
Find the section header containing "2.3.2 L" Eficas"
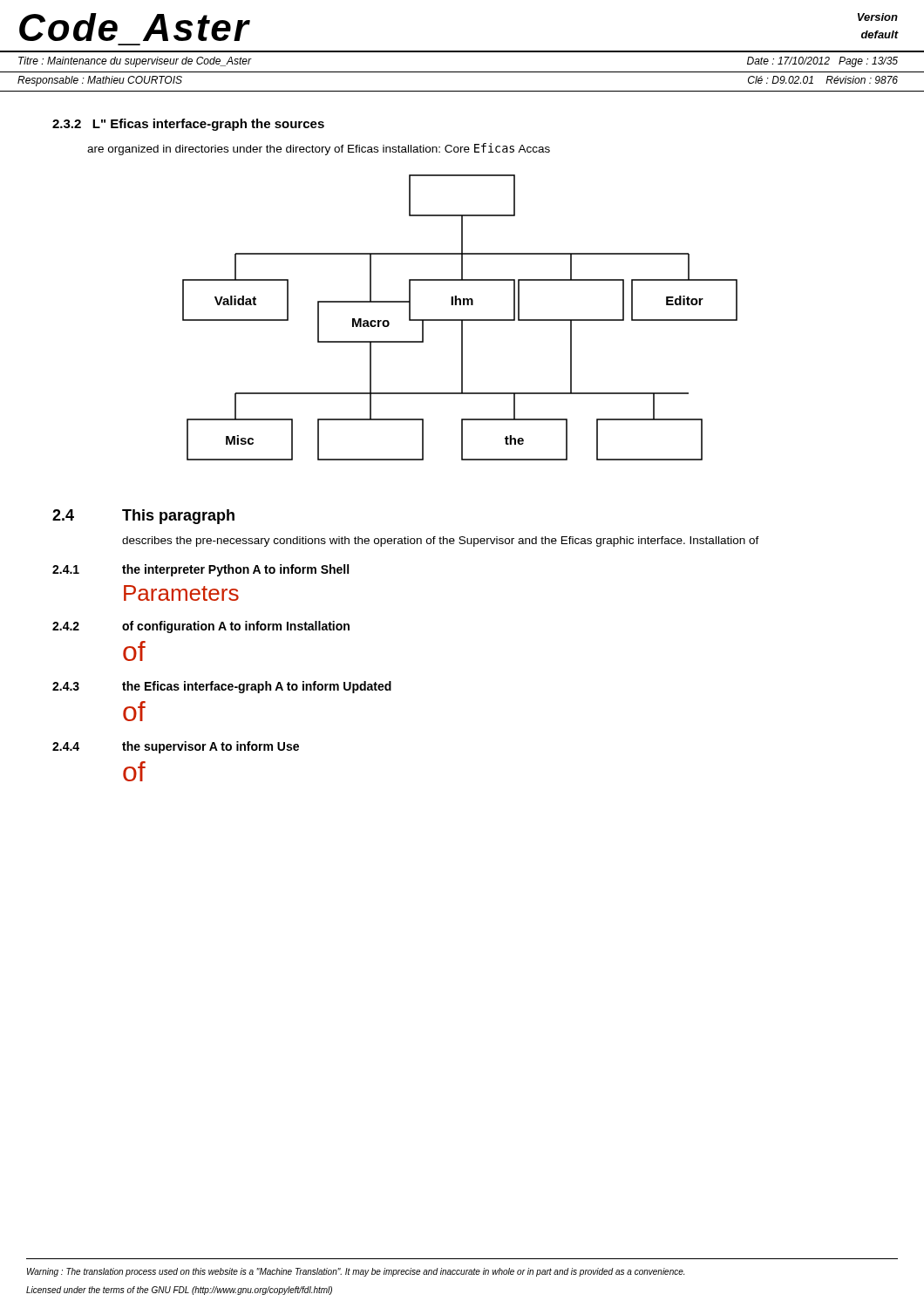point(188,123)
